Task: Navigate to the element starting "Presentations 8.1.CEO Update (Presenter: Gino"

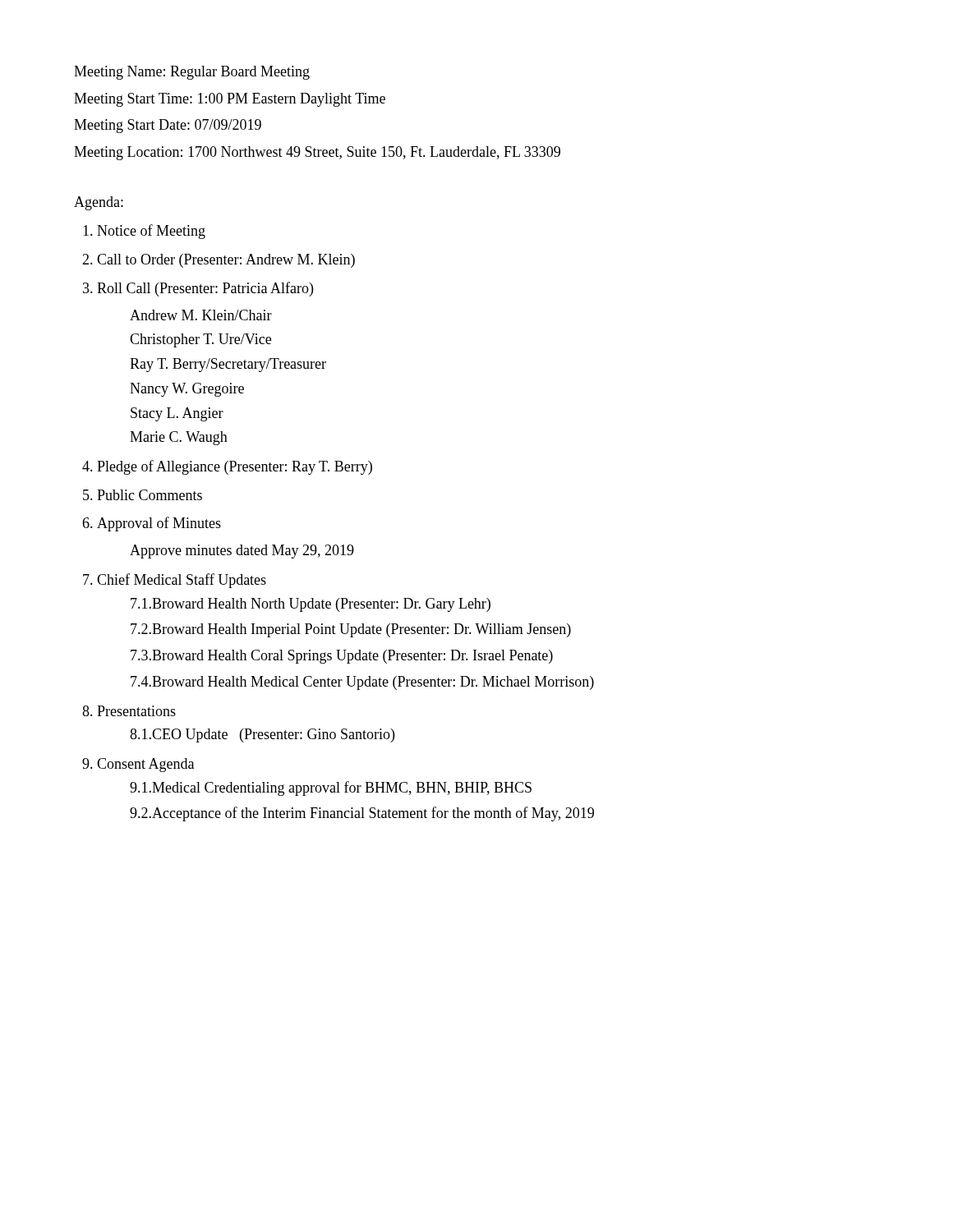Action: (x=136, y=711)
